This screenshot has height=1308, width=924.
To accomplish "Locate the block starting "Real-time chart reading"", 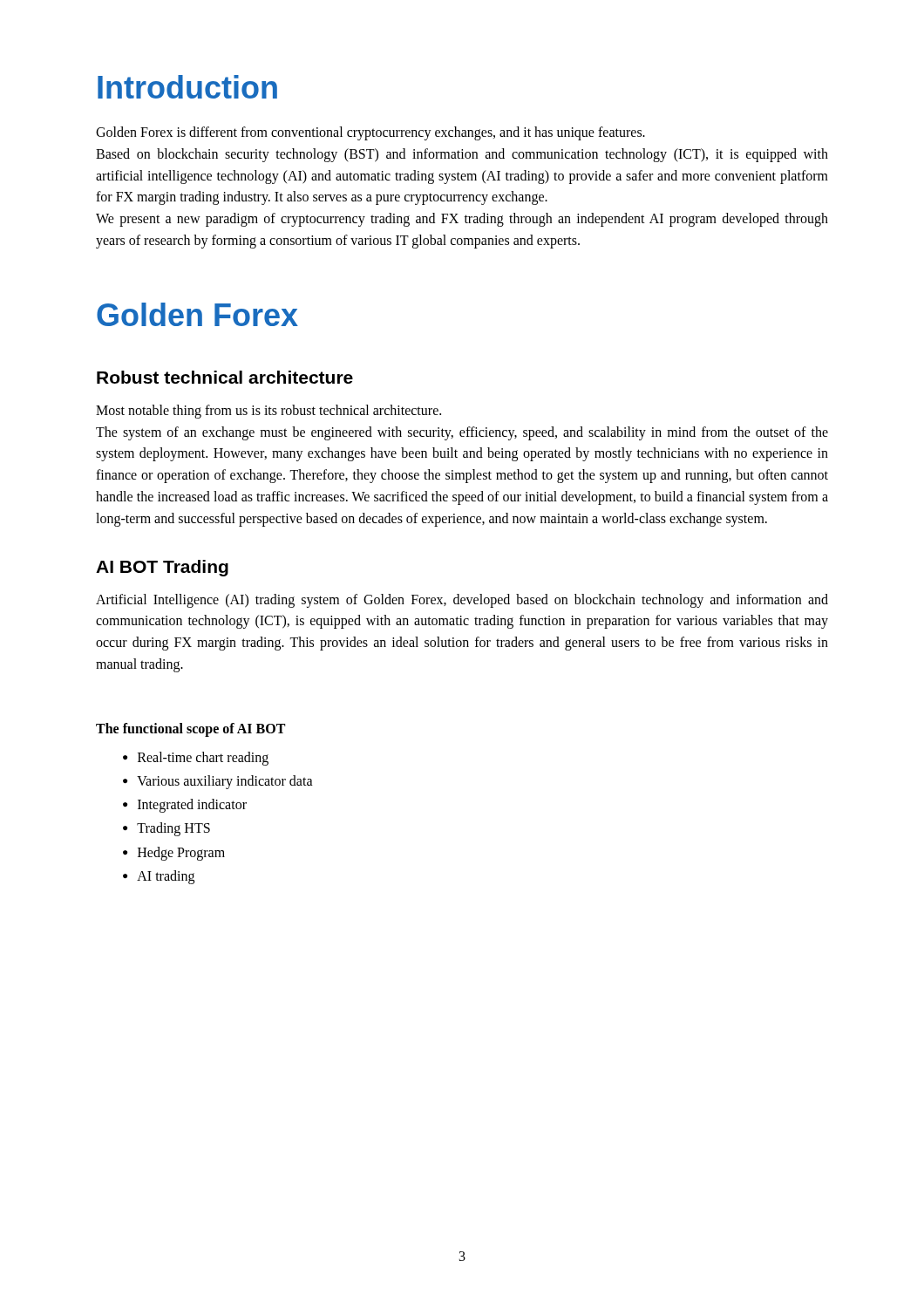I will pyautogui.click(x=196, y=759).
